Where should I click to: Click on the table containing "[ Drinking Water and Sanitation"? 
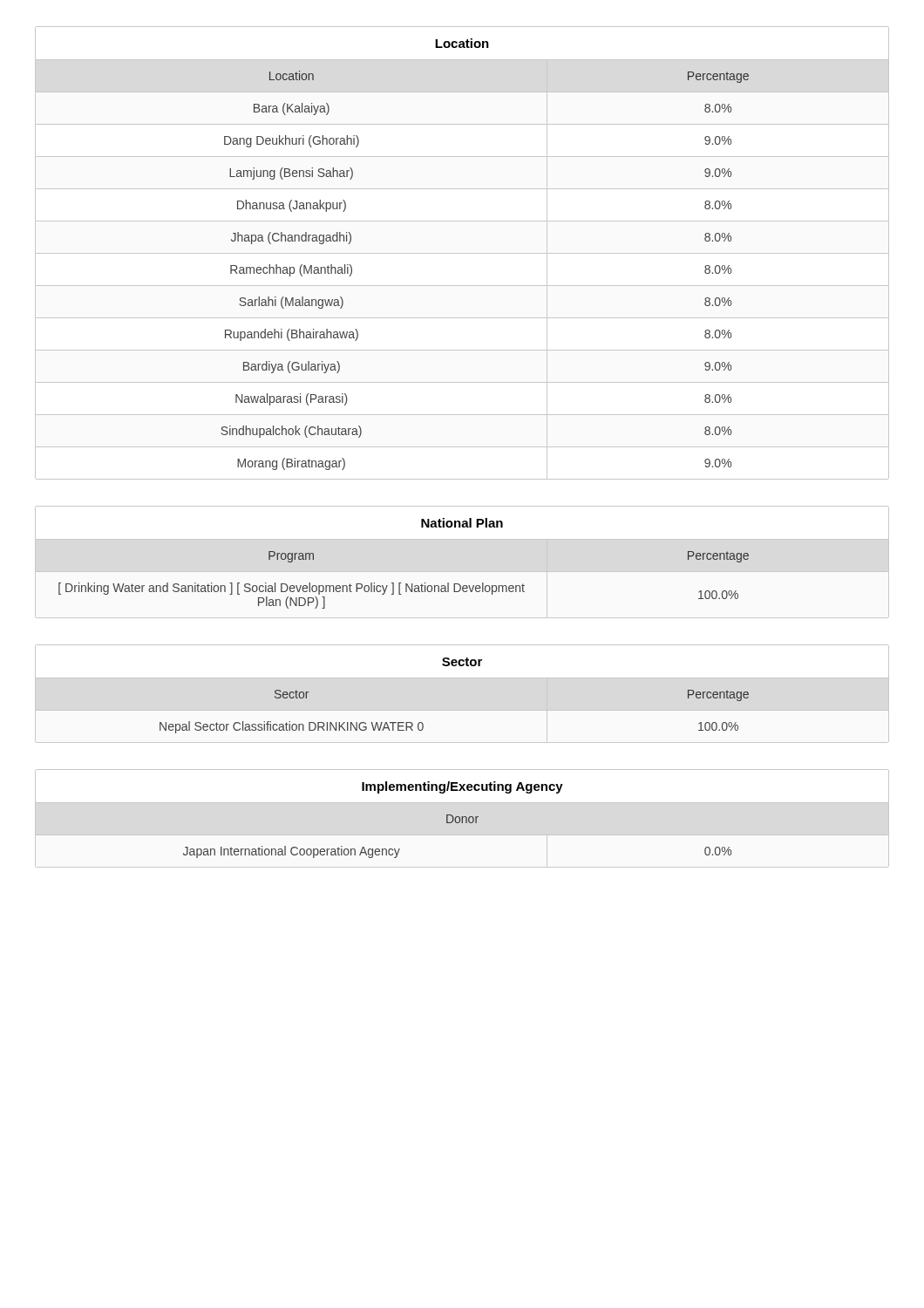pyautogui.click(x=462, y=562)
